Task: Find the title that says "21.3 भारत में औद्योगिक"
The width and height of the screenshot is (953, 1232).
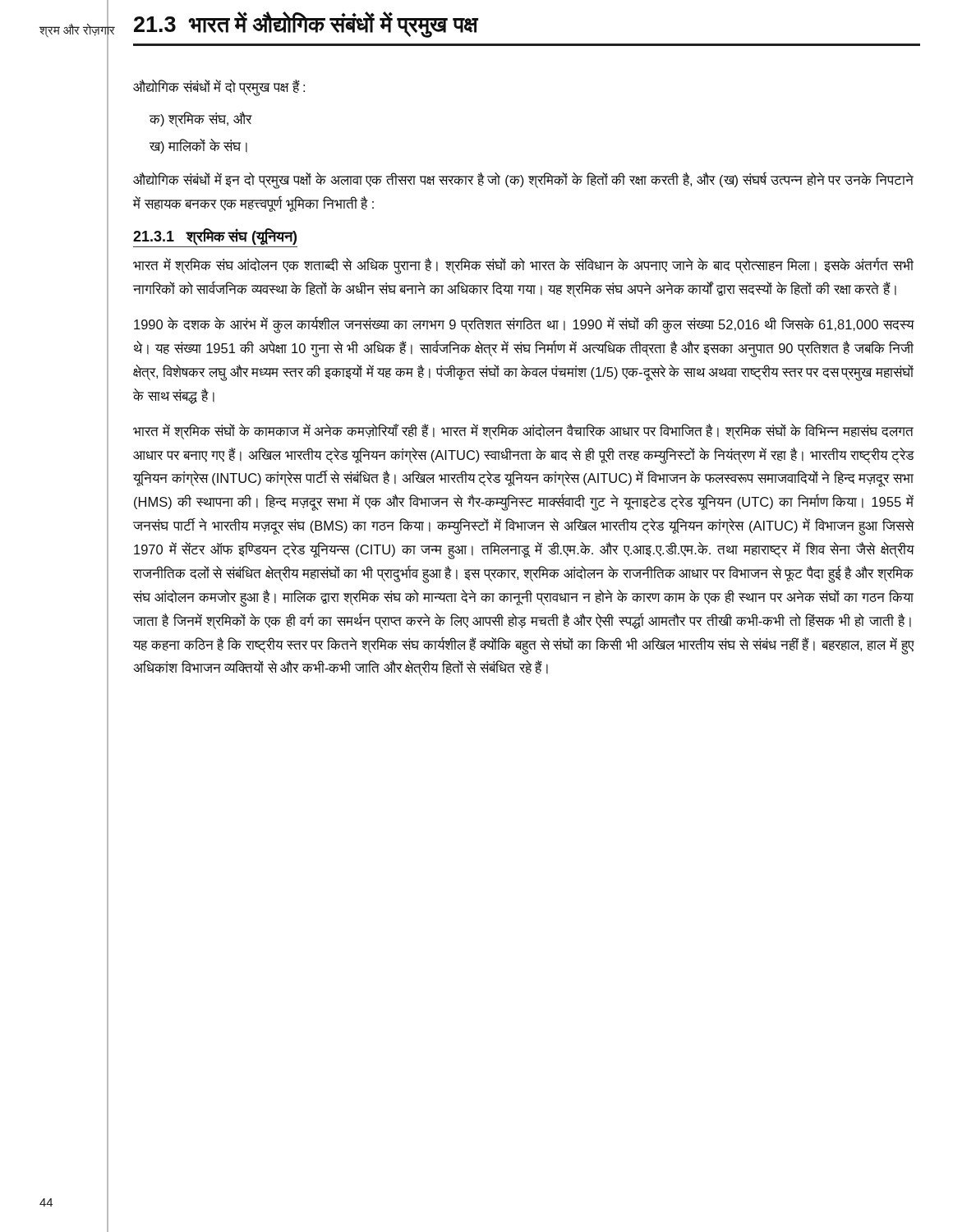Action: coord(305,25)
